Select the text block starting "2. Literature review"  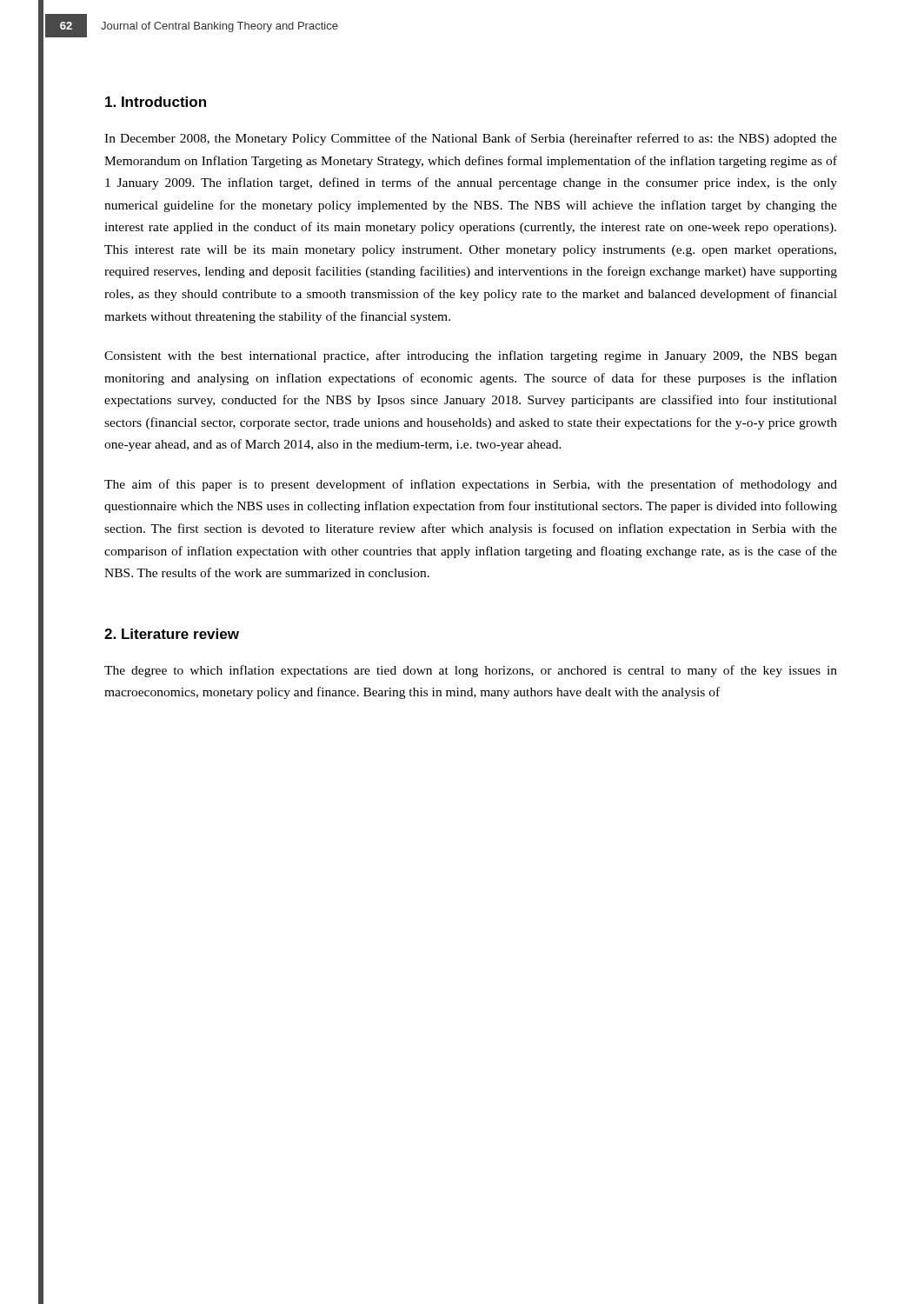pyautogui.click(x=172, y=634)
